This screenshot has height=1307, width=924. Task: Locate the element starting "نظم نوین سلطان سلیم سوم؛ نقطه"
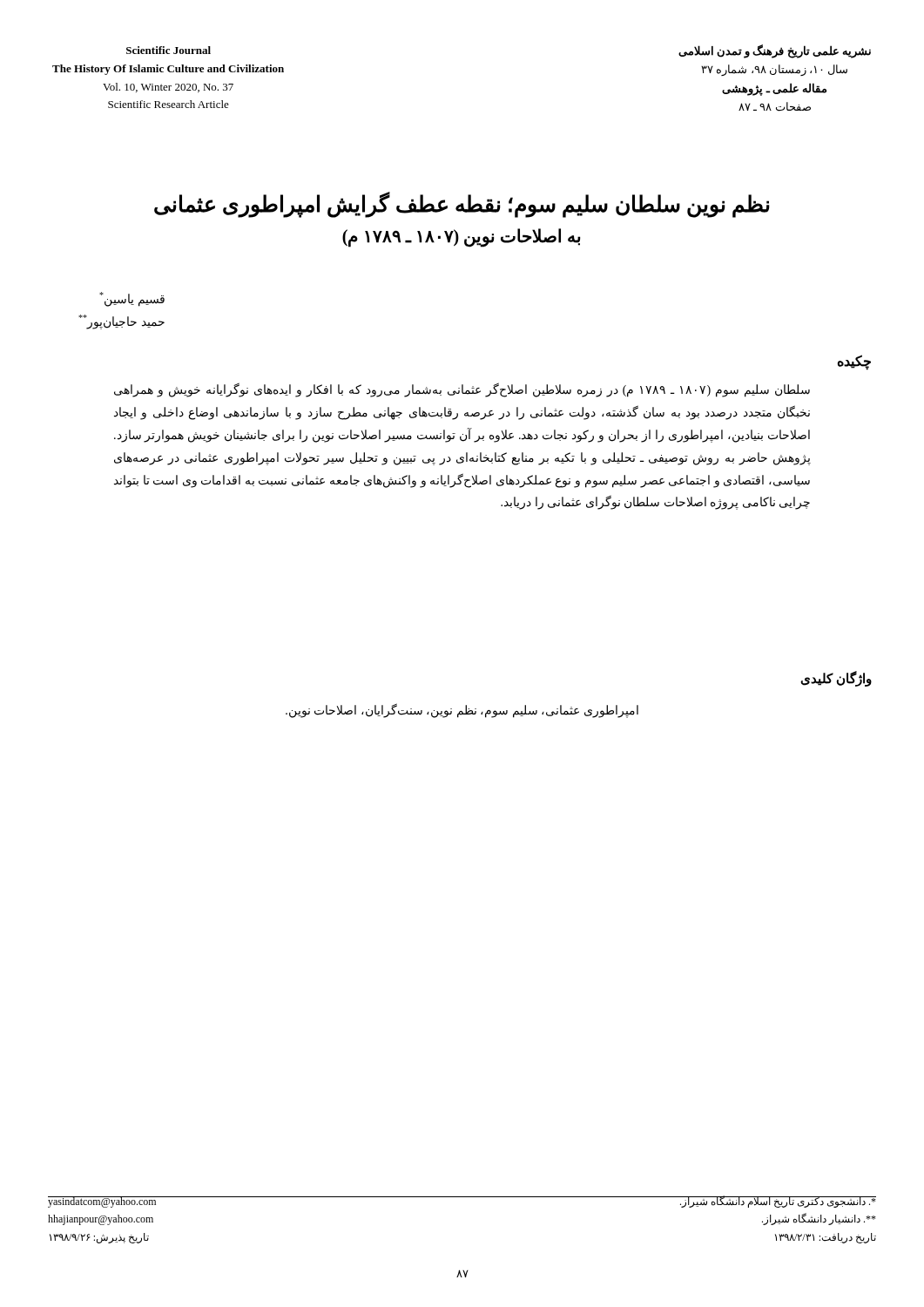point(462,219)
